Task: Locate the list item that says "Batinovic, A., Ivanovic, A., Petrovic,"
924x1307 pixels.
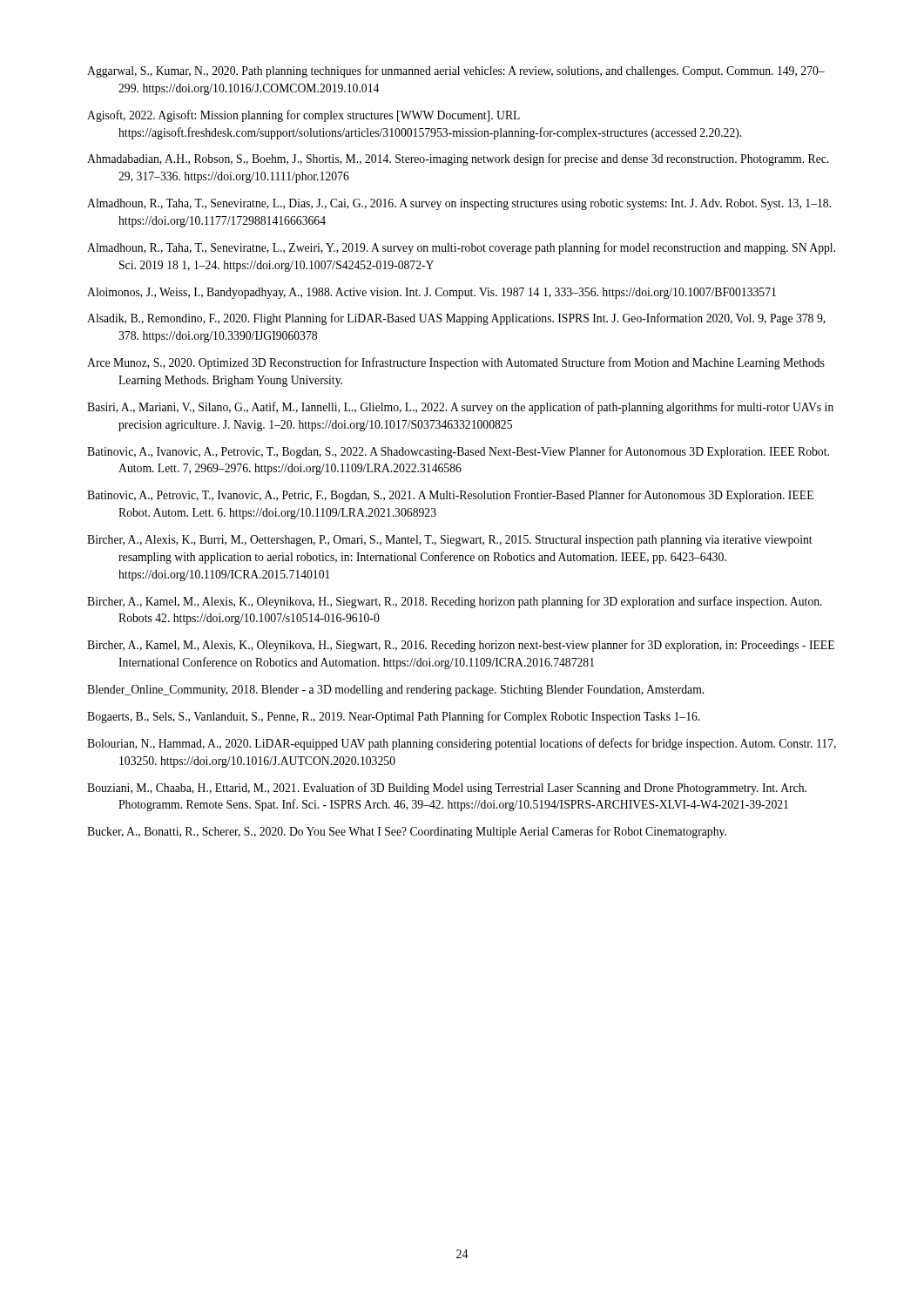Action: pyautogui.click(x=458, y=460)
